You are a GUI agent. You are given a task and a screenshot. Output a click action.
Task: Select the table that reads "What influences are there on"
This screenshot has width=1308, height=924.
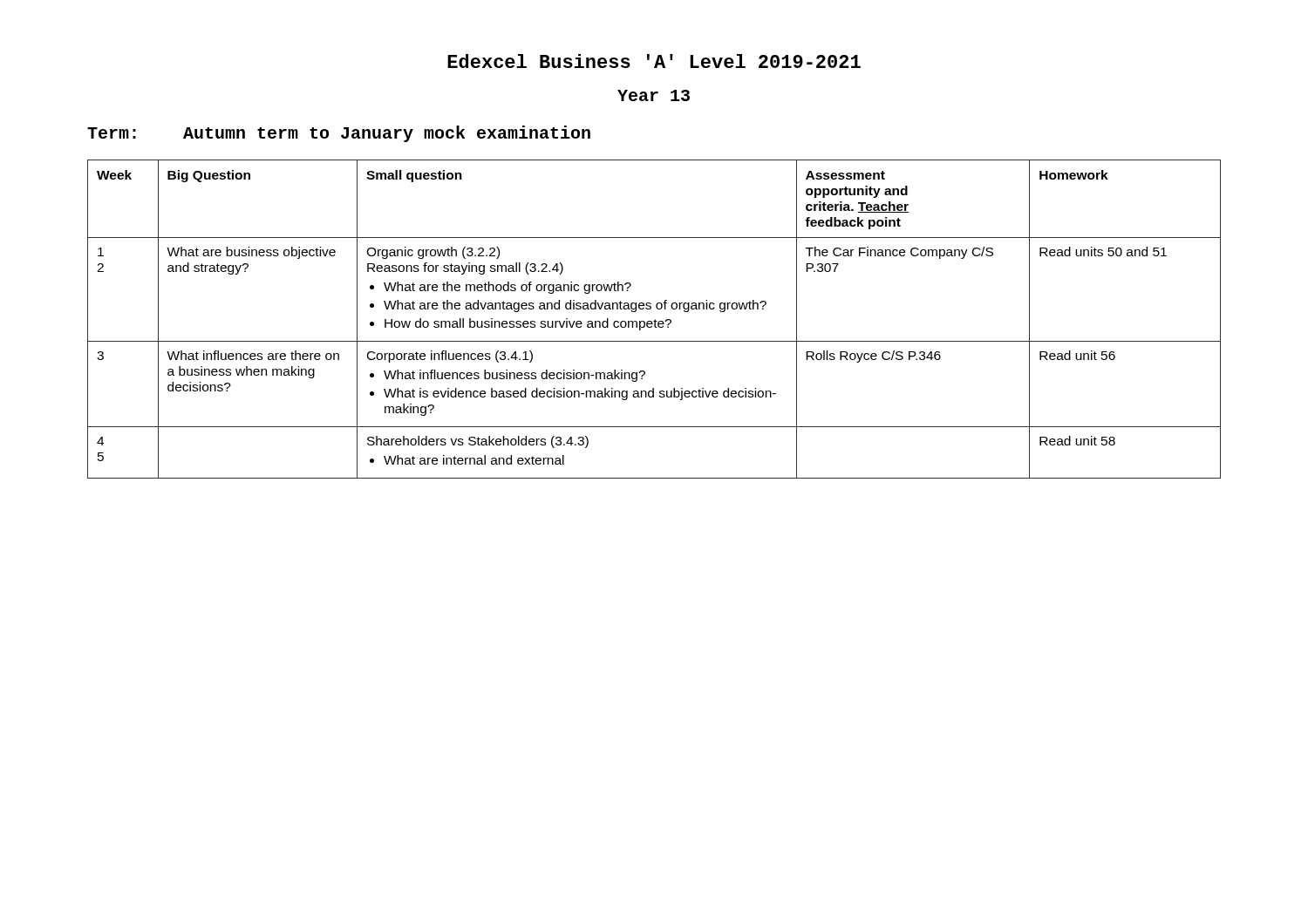[654, 319]
